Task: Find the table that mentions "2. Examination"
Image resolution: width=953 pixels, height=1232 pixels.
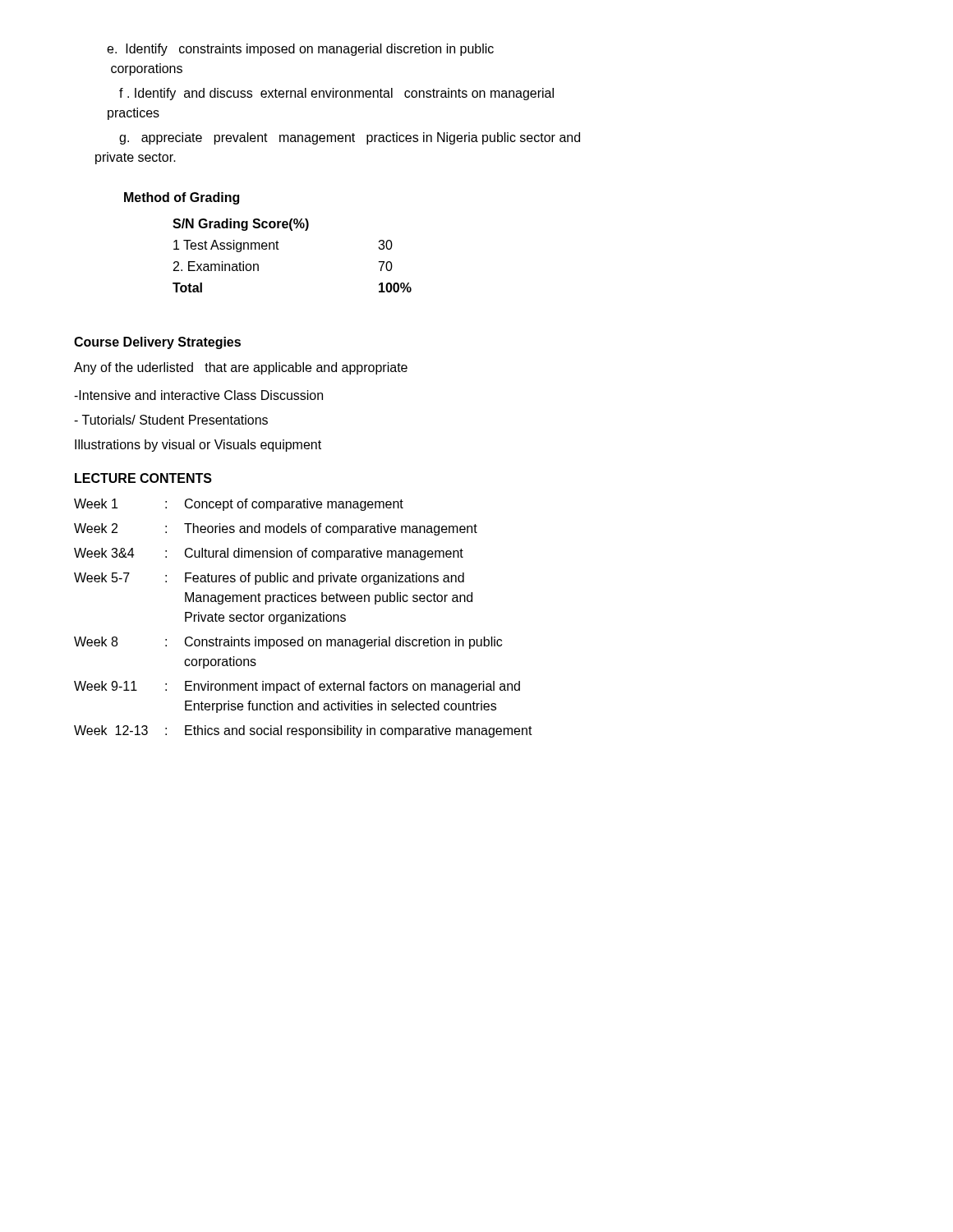Action: click(x=501, y=256)
